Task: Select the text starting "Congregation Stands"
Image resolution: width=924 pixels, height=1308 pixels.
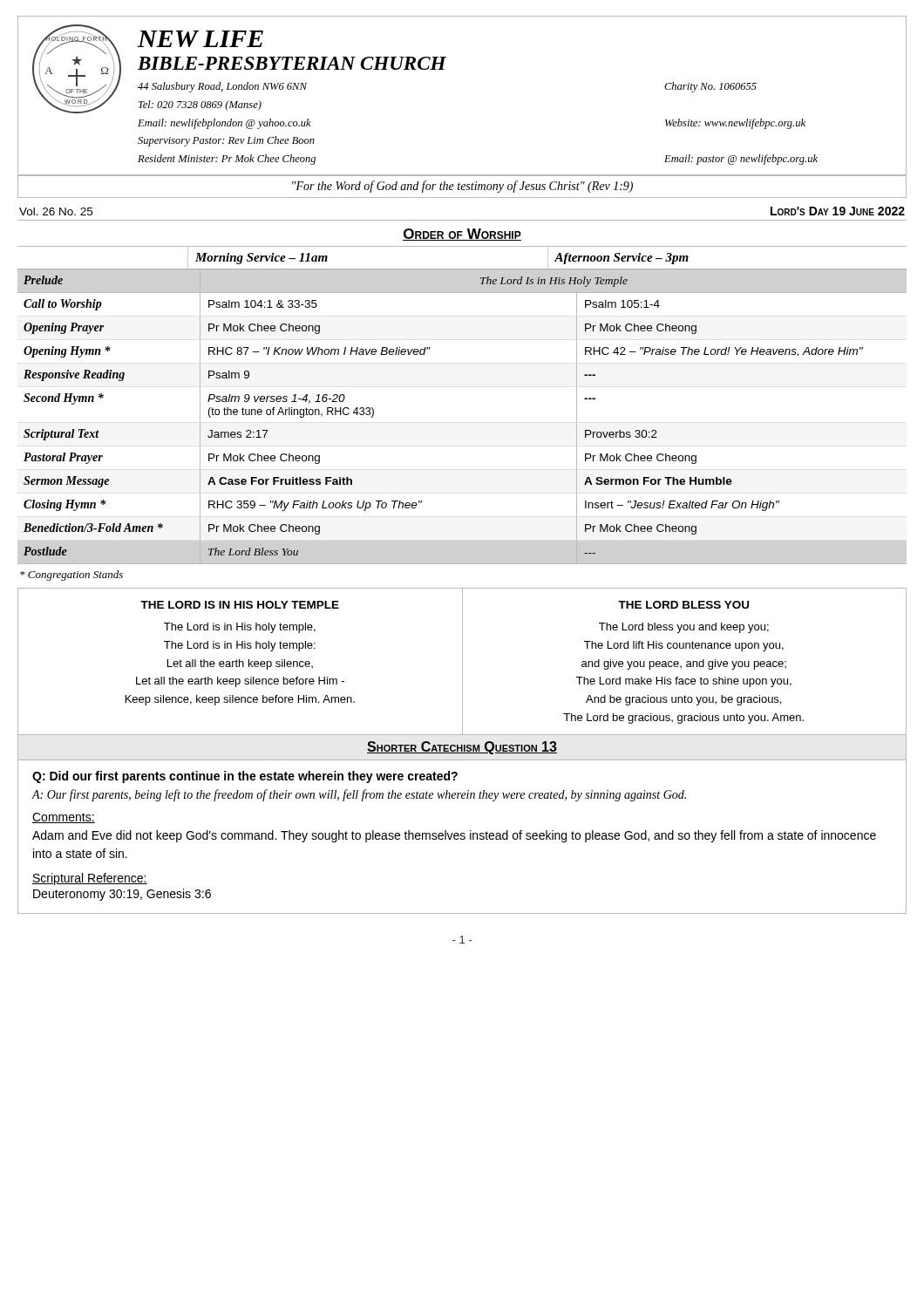Action: coord(71,575)
